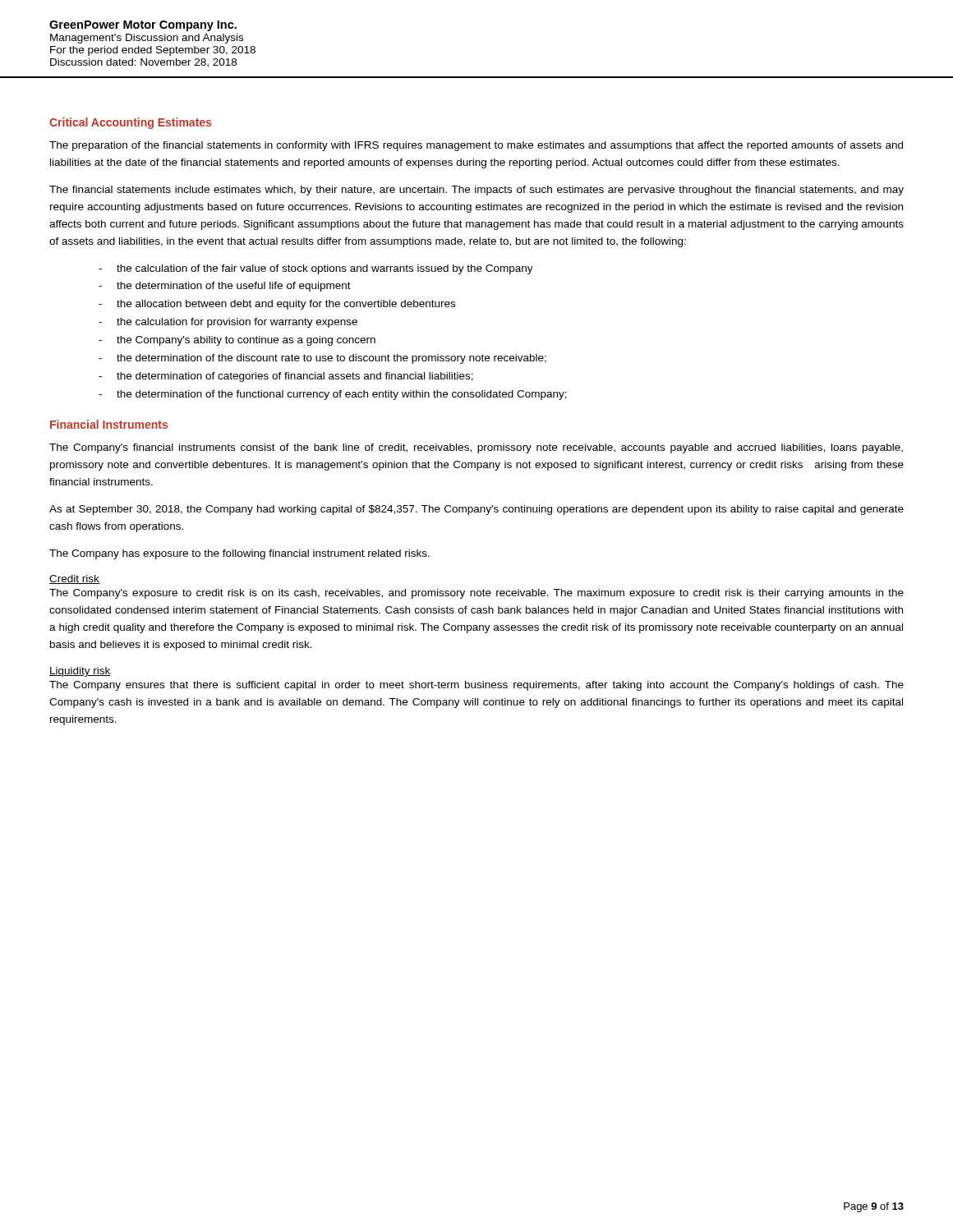Click the passage that begins "The preparation of the financial statements in"

[x=476, y=154]
